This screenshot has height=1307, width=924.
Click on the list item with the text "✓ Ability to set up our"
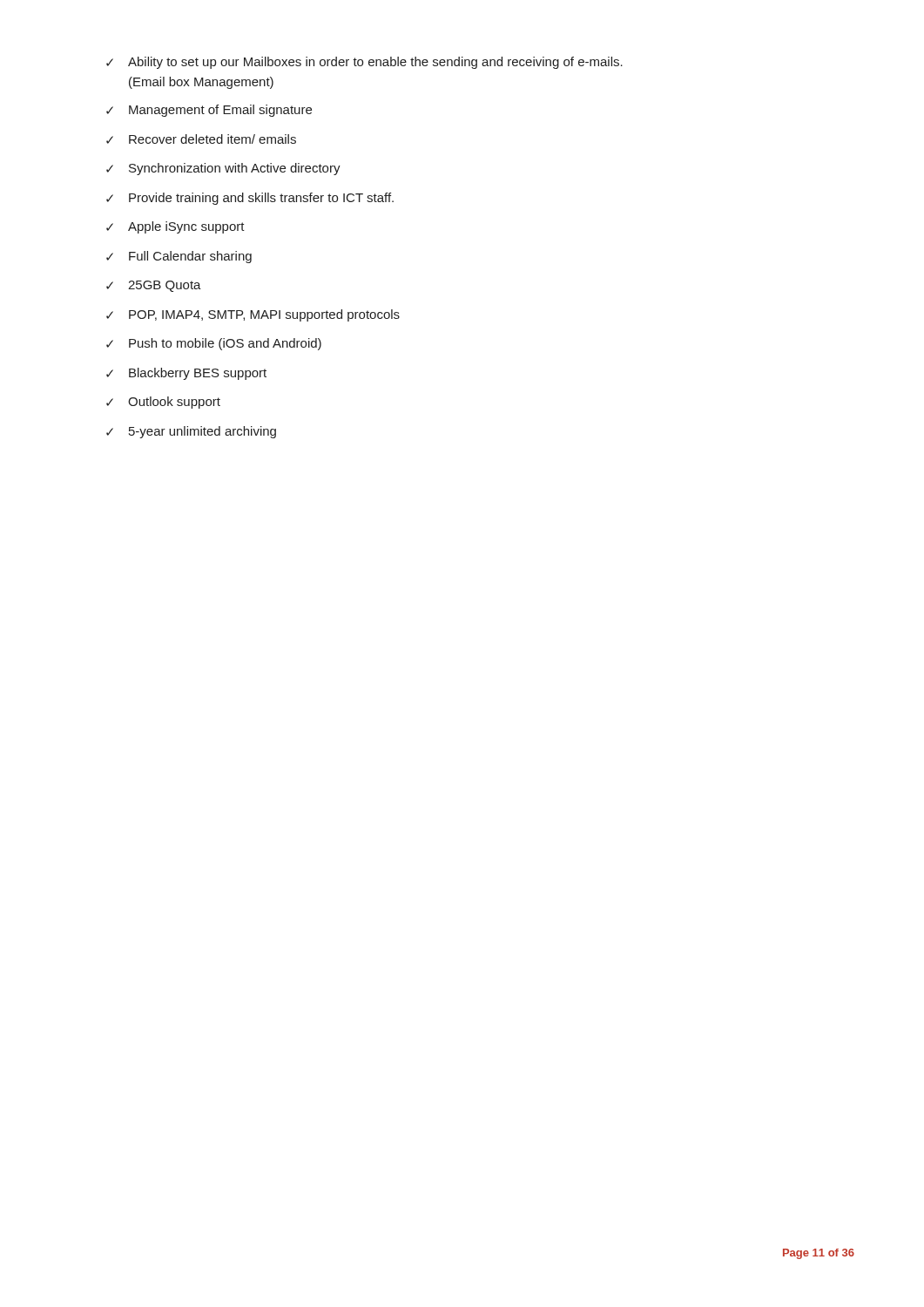point(364,72)
